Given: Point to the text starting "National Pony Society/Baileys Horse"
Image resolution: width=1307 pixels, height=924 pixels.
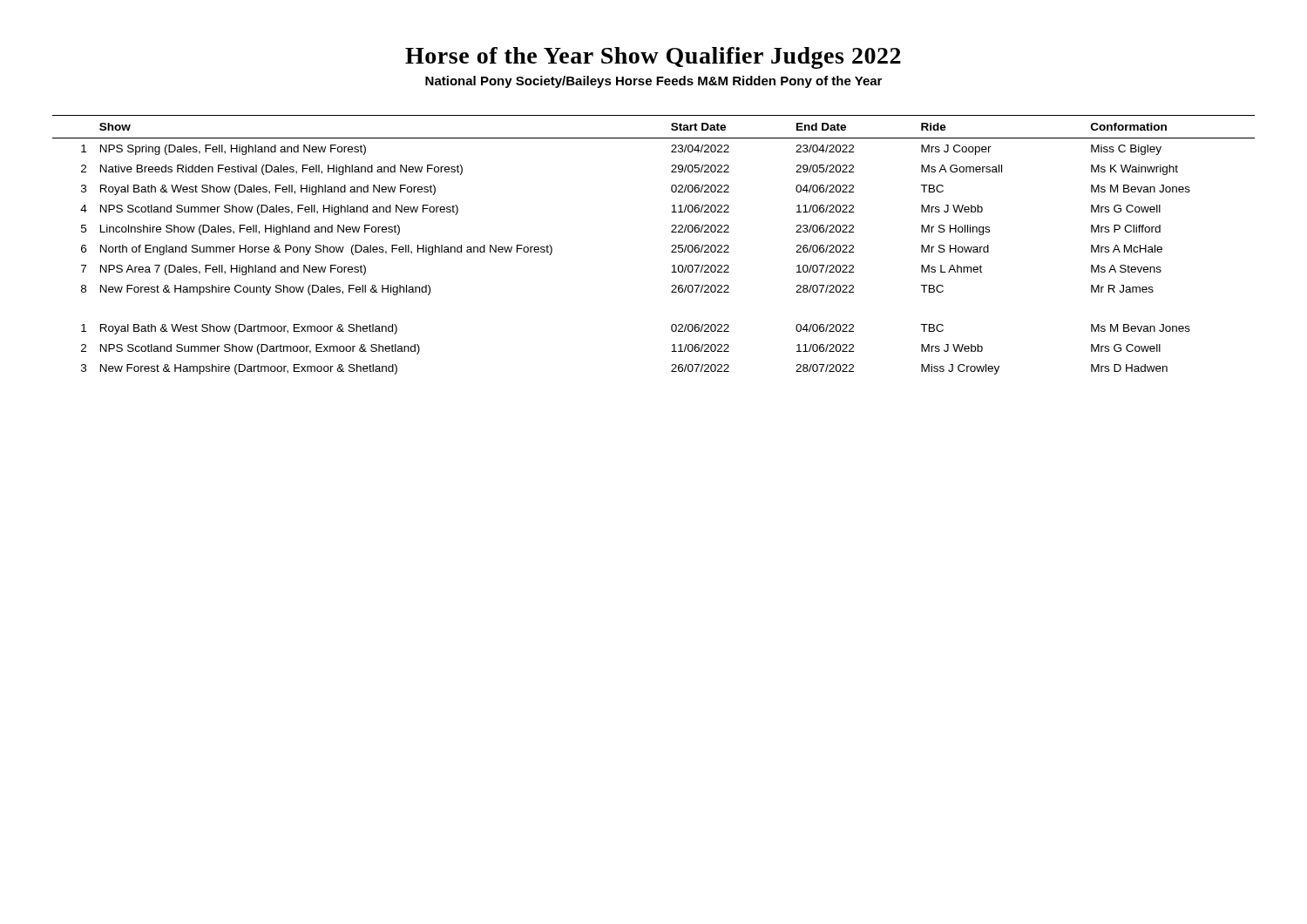Looking at the screenshot, I should (x=654, y=81).
